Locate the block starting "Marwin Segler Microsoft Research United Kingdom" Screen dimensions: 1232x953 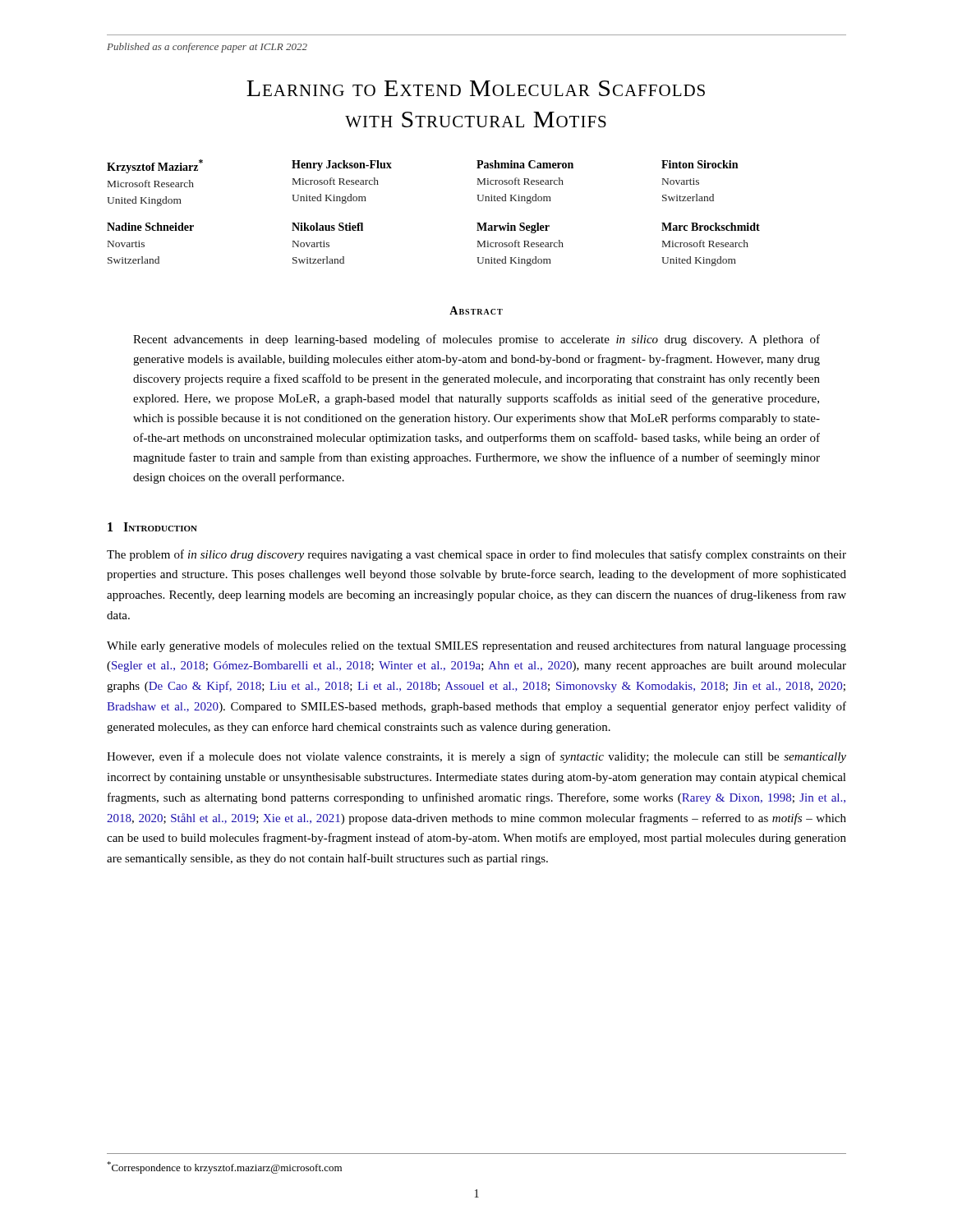(565, 244)
